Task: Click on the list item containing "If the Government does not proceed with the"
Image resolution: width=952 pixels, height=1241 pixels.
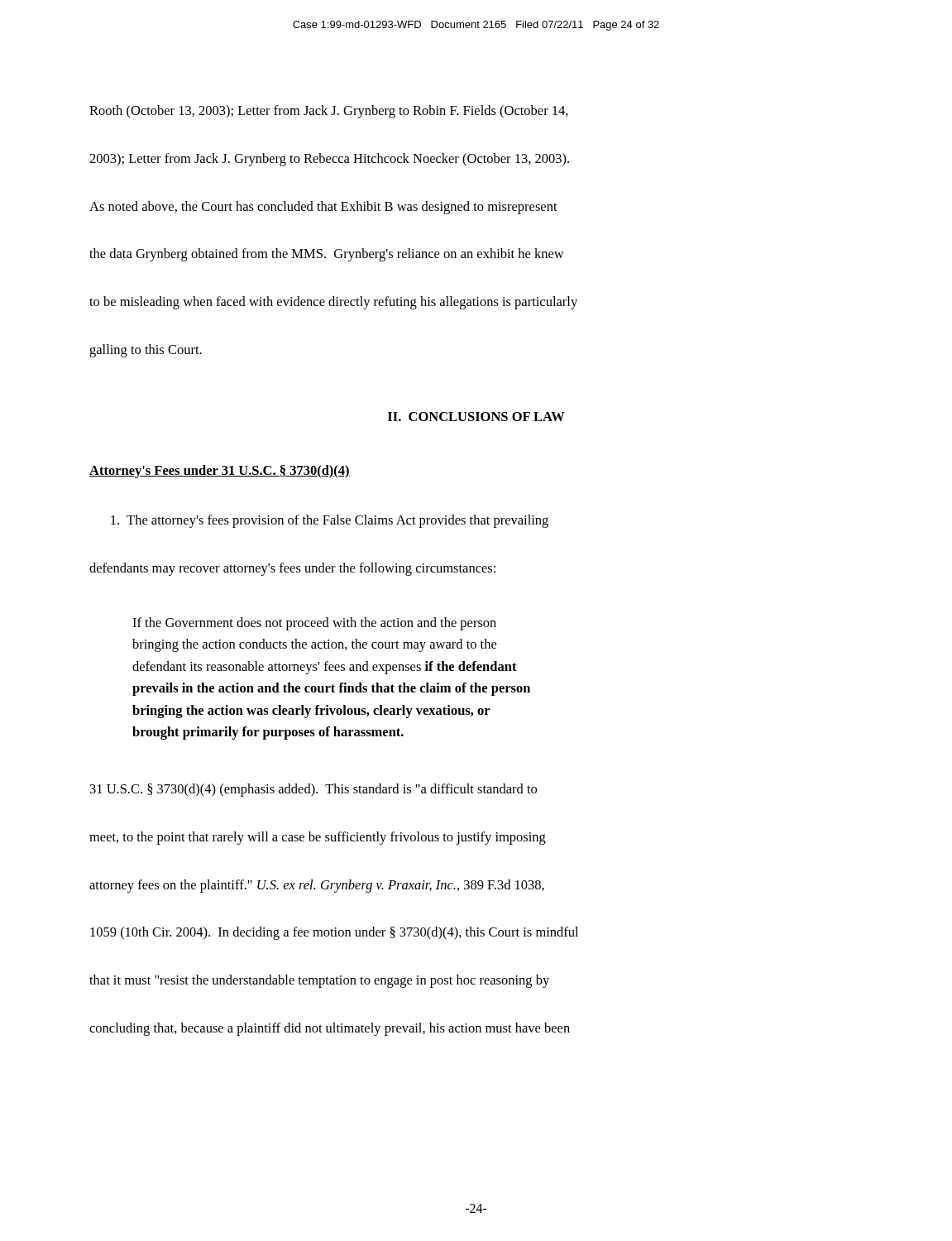Action: pyautogui.click(x=331, y=677)
